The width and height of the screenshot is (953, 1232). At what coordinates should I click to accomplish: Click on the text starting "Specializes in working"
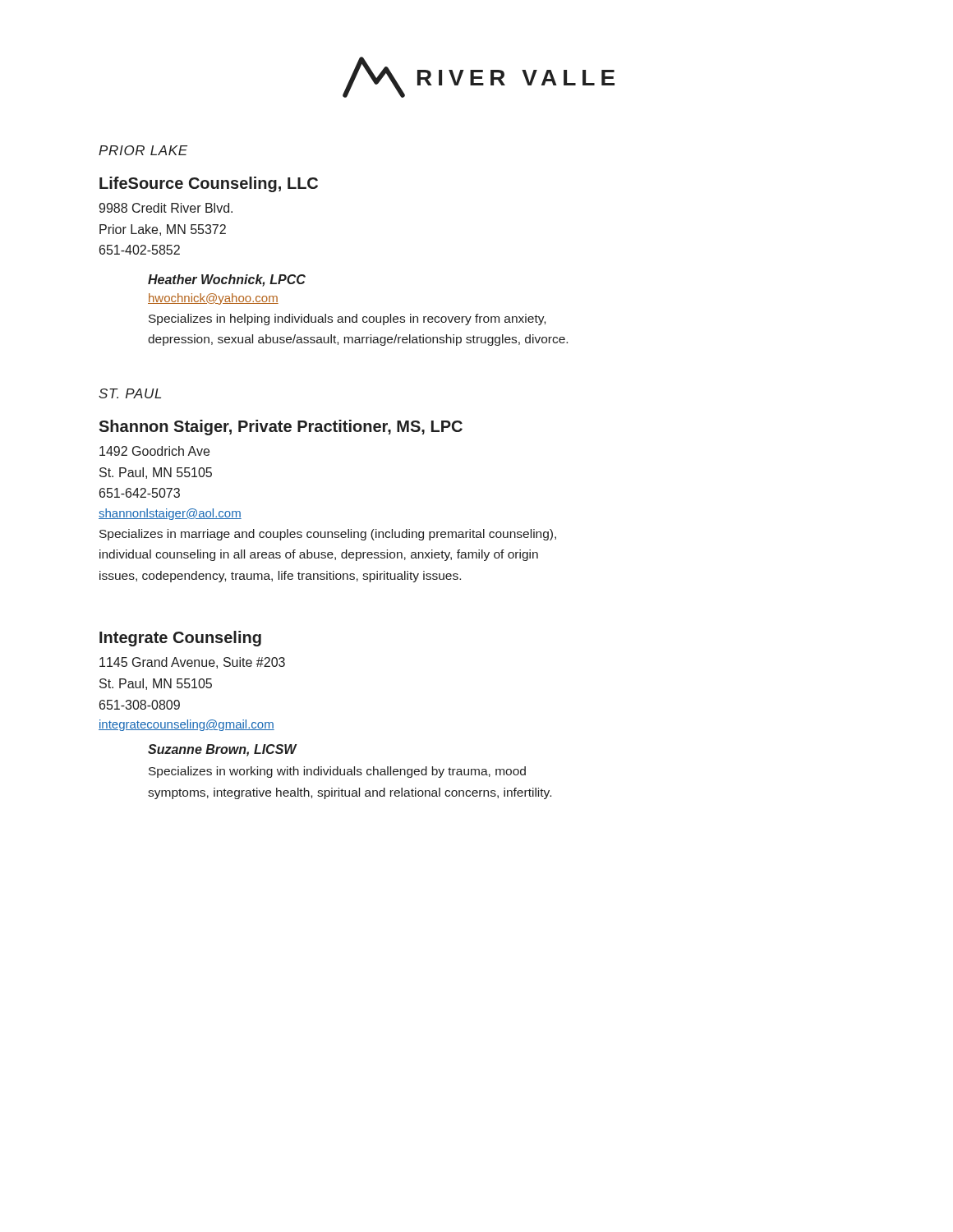(x=350, y=781)
